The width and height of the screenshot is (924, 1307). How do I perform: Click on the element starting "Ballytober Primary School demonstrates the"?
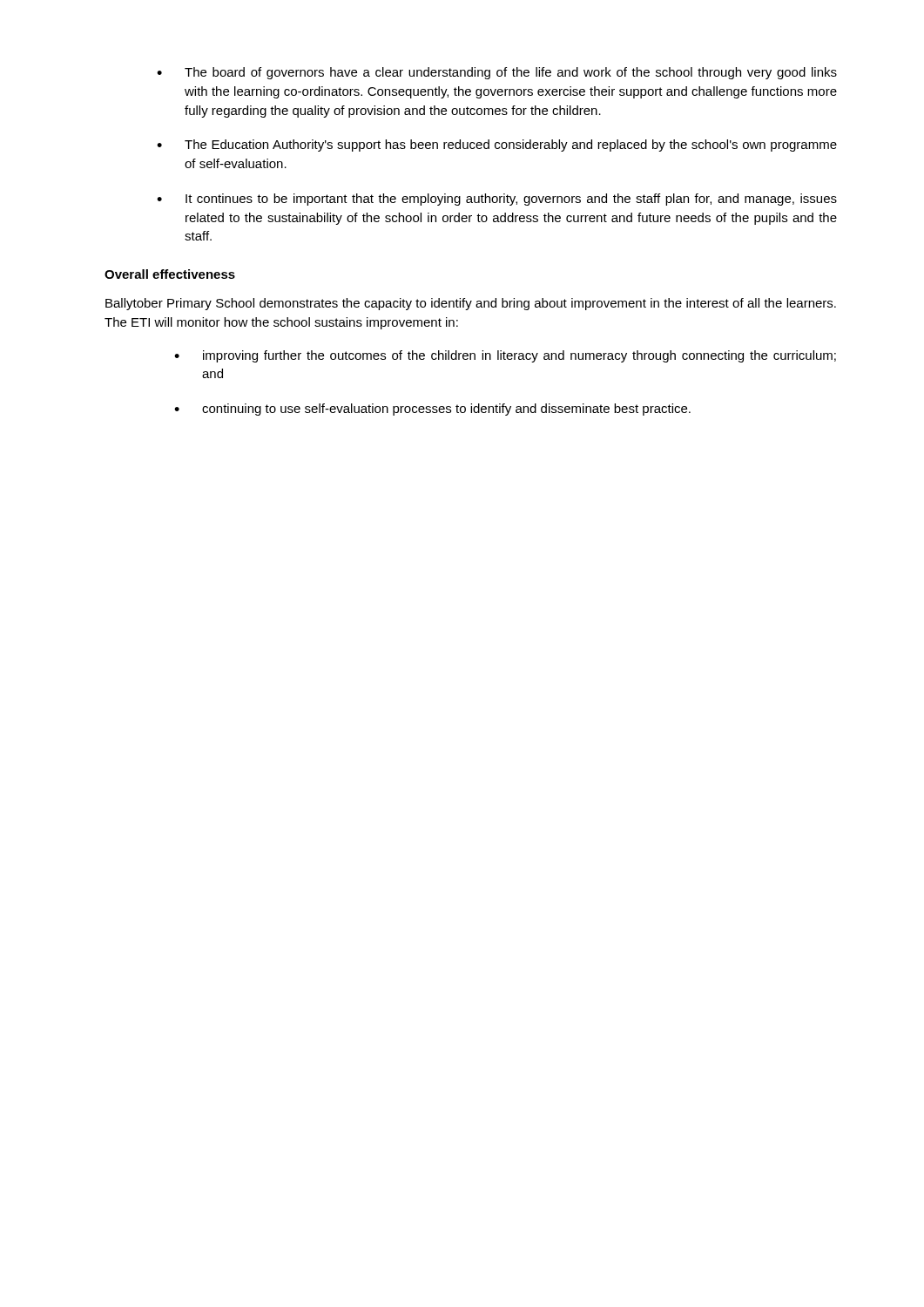(471, 312)
